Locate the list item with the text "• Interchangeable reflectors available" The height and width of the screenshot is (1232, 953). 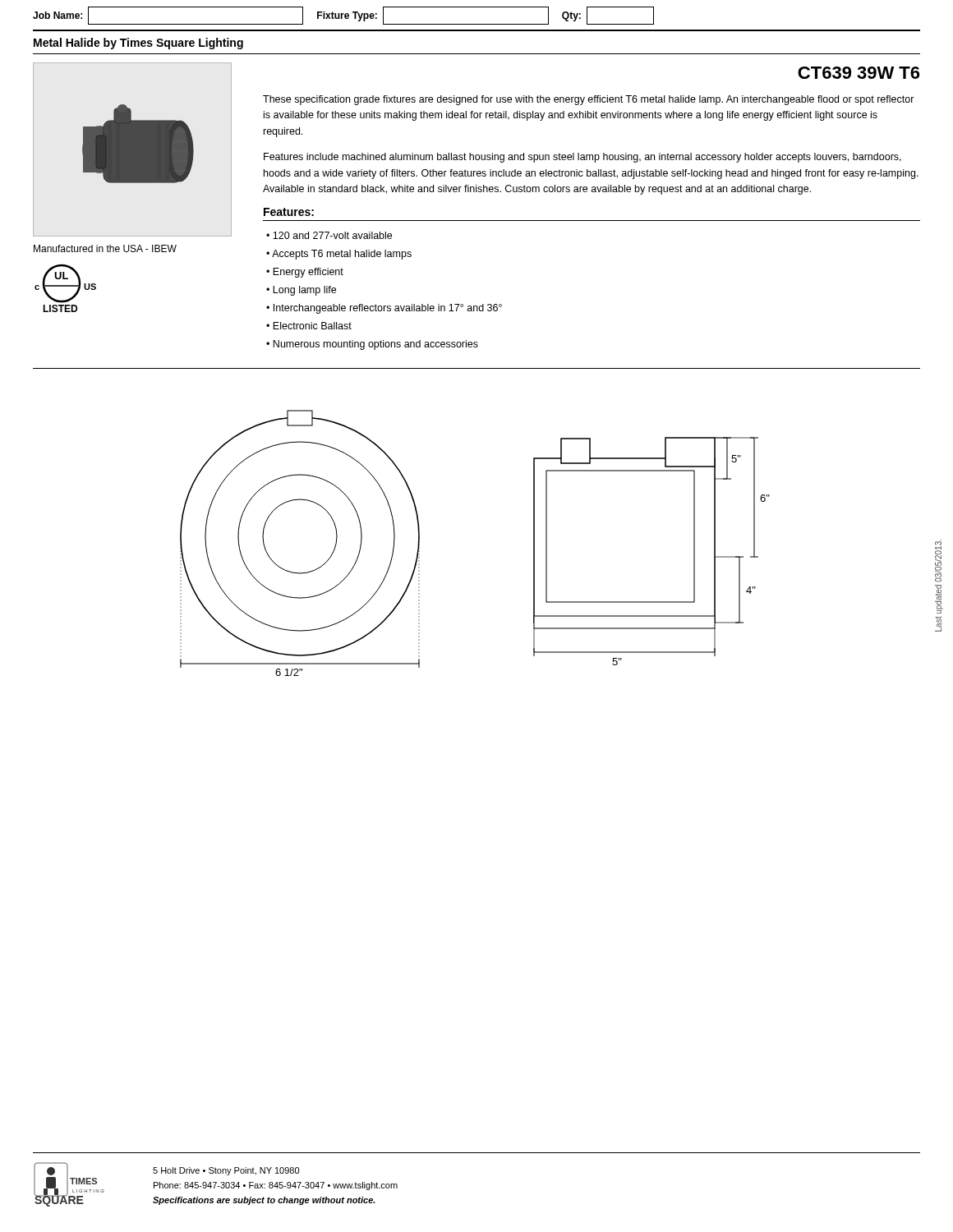(x=384, y=308)
